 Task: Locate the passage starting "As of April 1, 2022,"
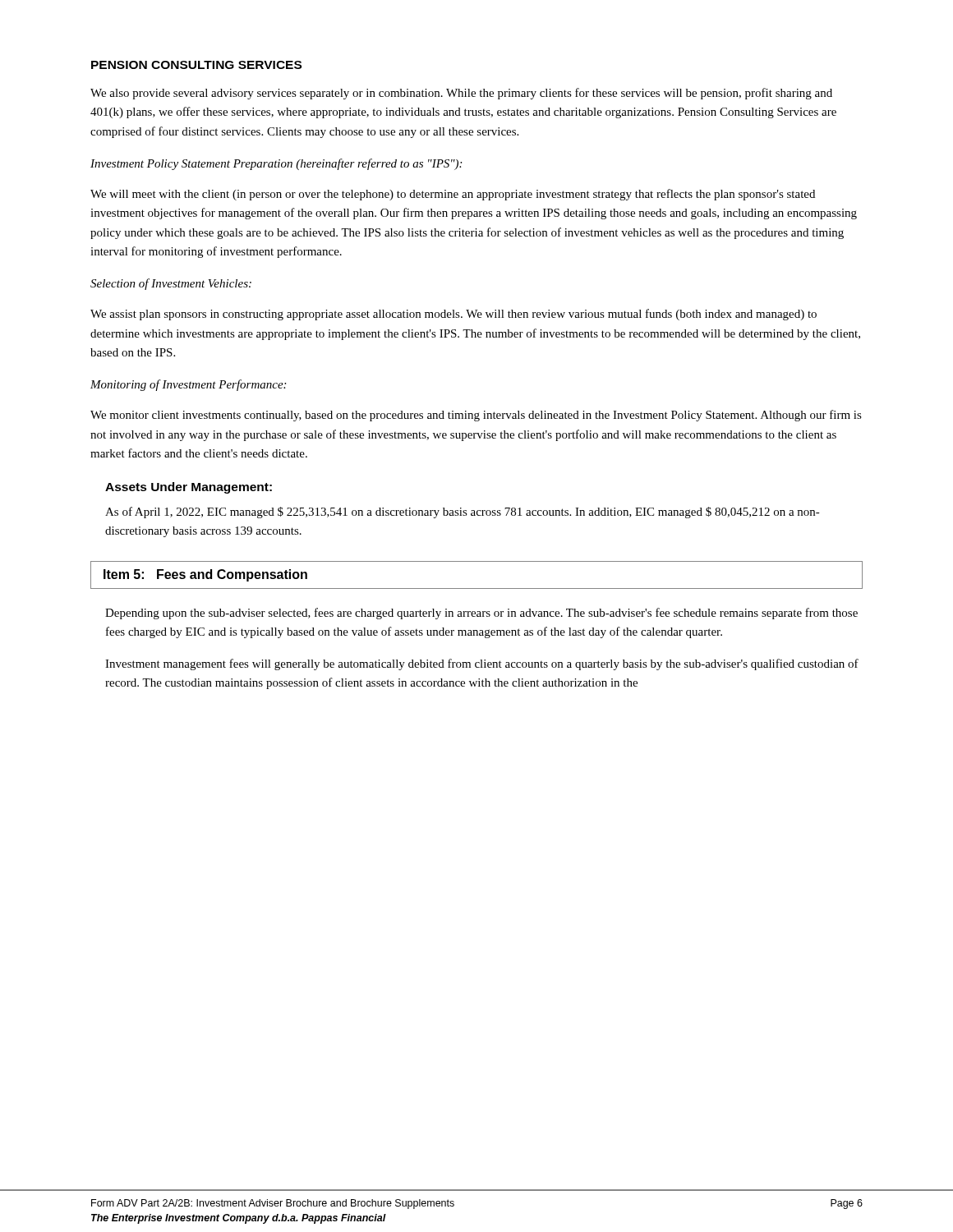pos(462,521)
